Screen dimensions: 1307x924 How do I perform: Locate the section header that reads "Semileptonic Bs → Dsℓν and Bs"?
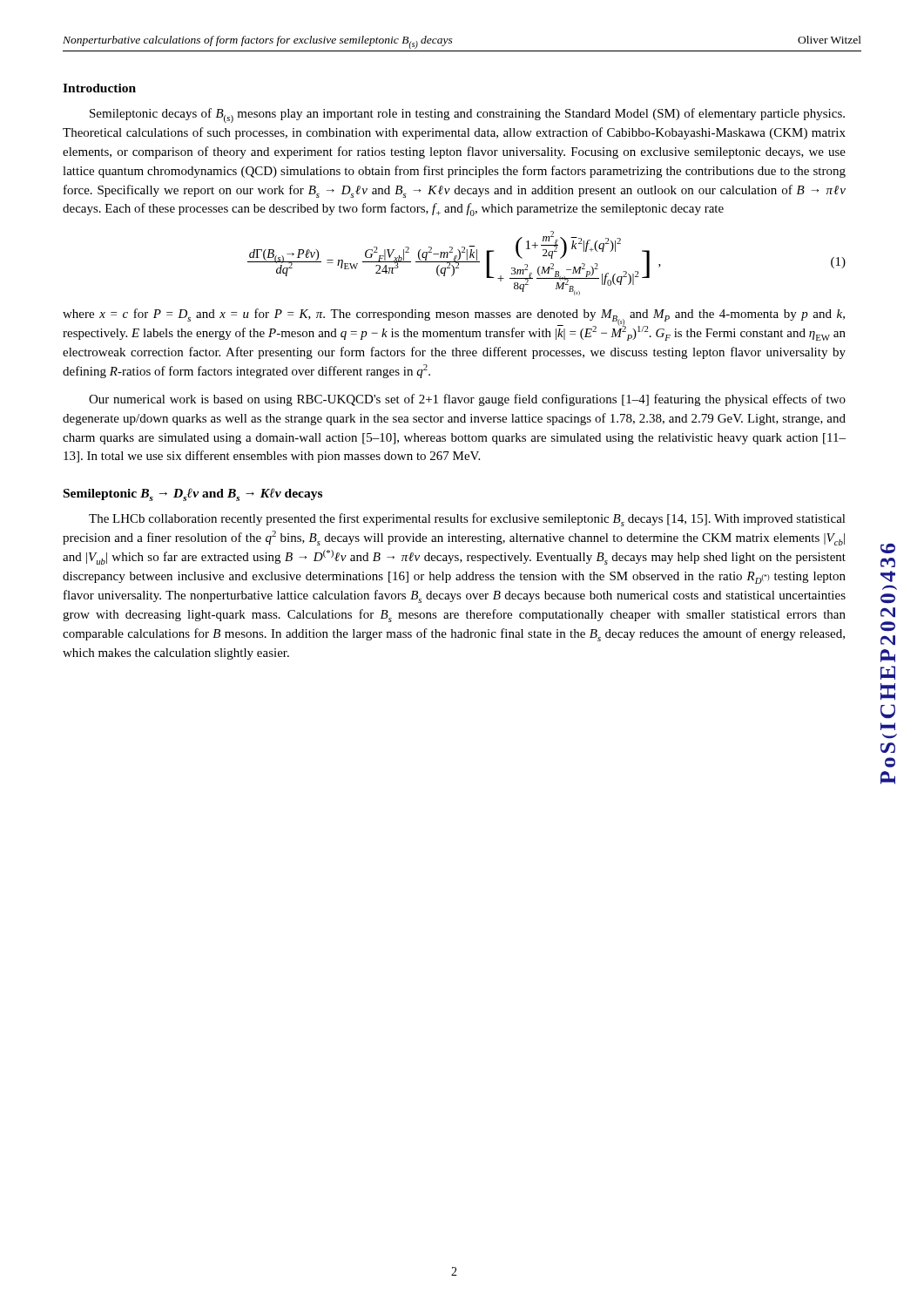pos(193,494)
